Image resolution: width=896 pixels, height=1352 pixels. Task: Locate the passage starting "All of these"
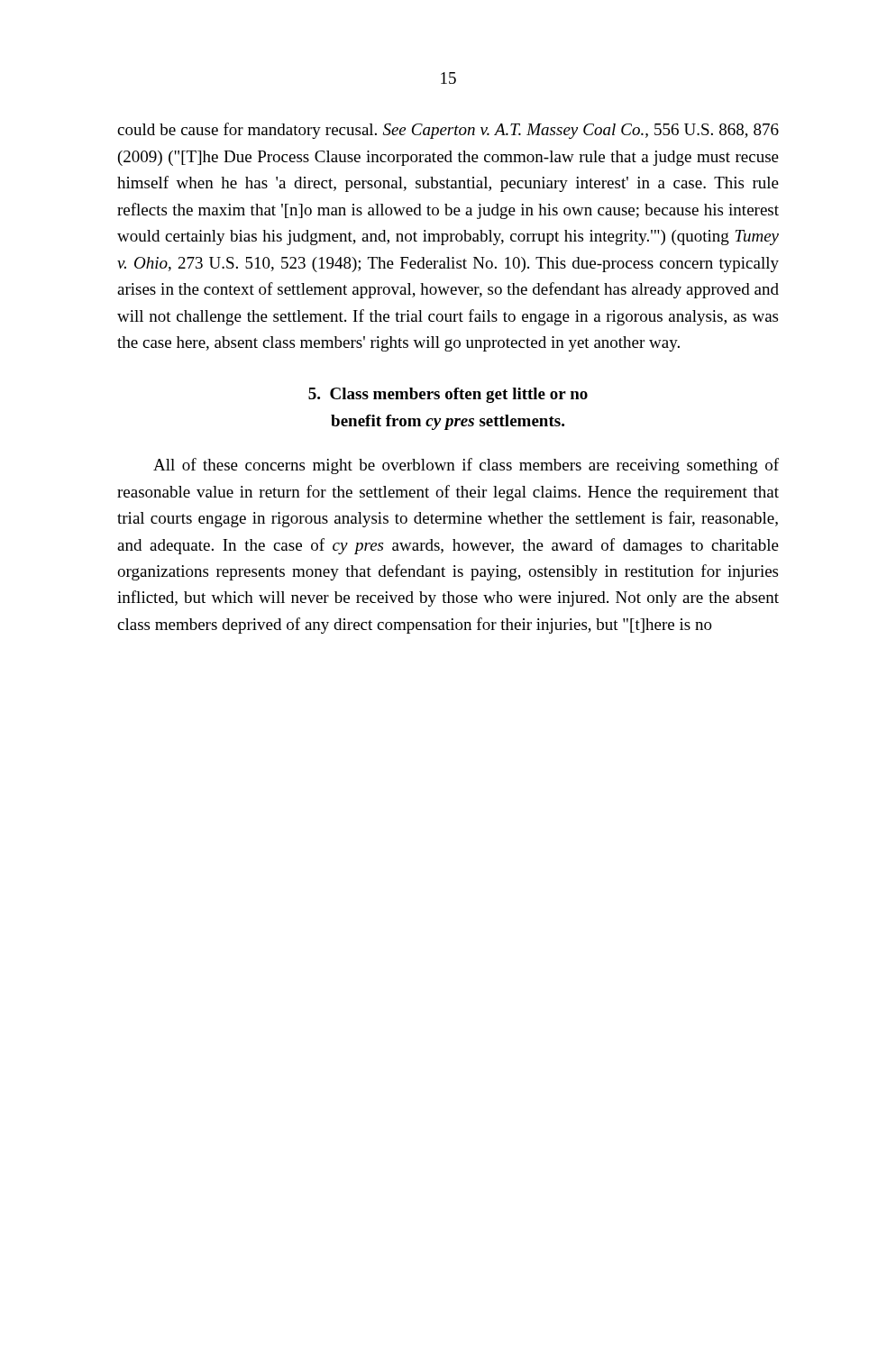(448, 544)
